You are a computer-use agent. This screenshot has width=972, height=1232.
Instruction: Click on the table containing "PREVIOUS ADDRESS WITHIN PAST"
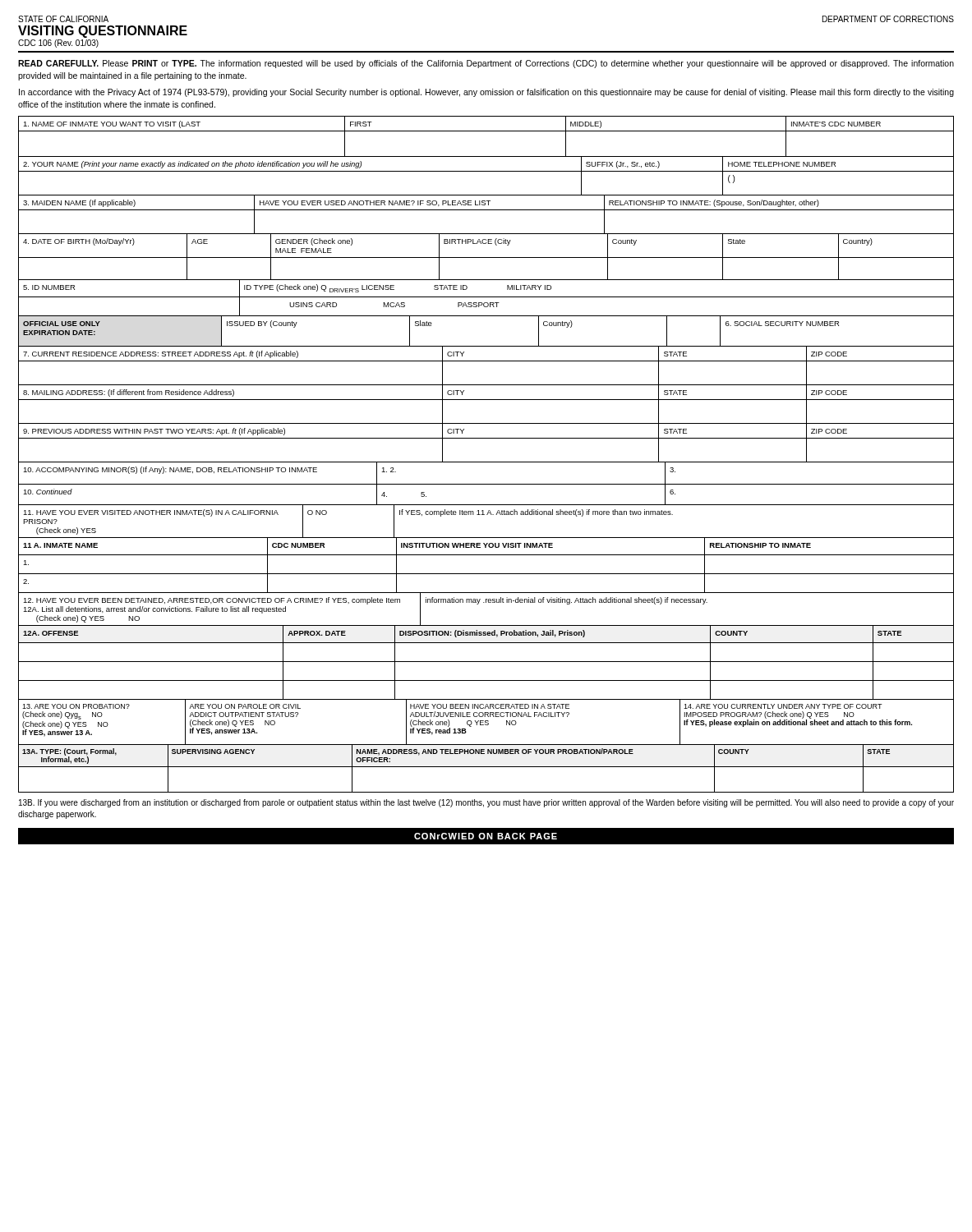coord(486,443)
